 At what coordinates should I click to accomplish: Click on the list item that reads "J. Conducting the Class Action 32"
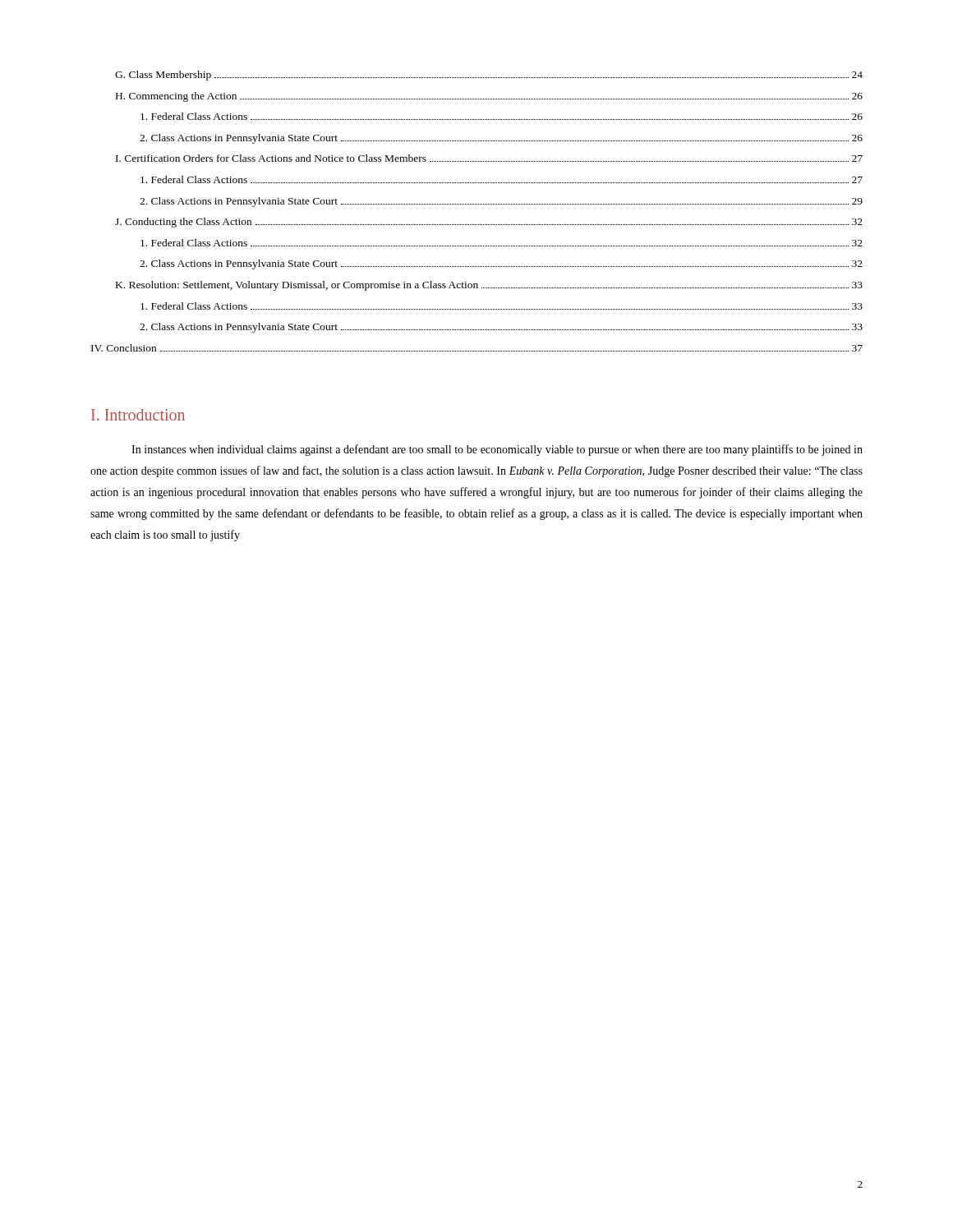click(x=476, y=222)
